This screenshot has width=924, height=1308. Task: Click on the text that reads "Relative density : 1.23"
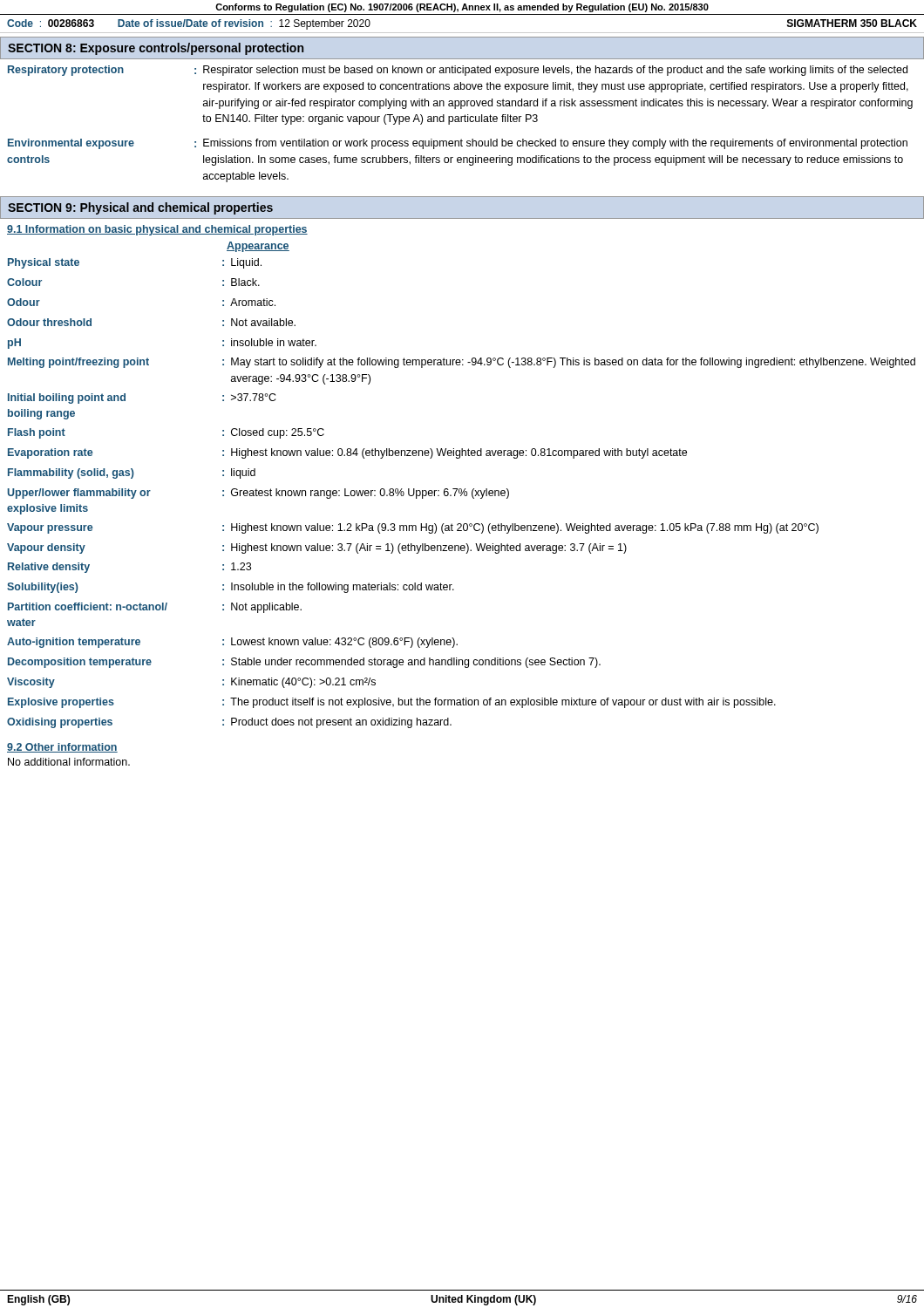(43, 567)
